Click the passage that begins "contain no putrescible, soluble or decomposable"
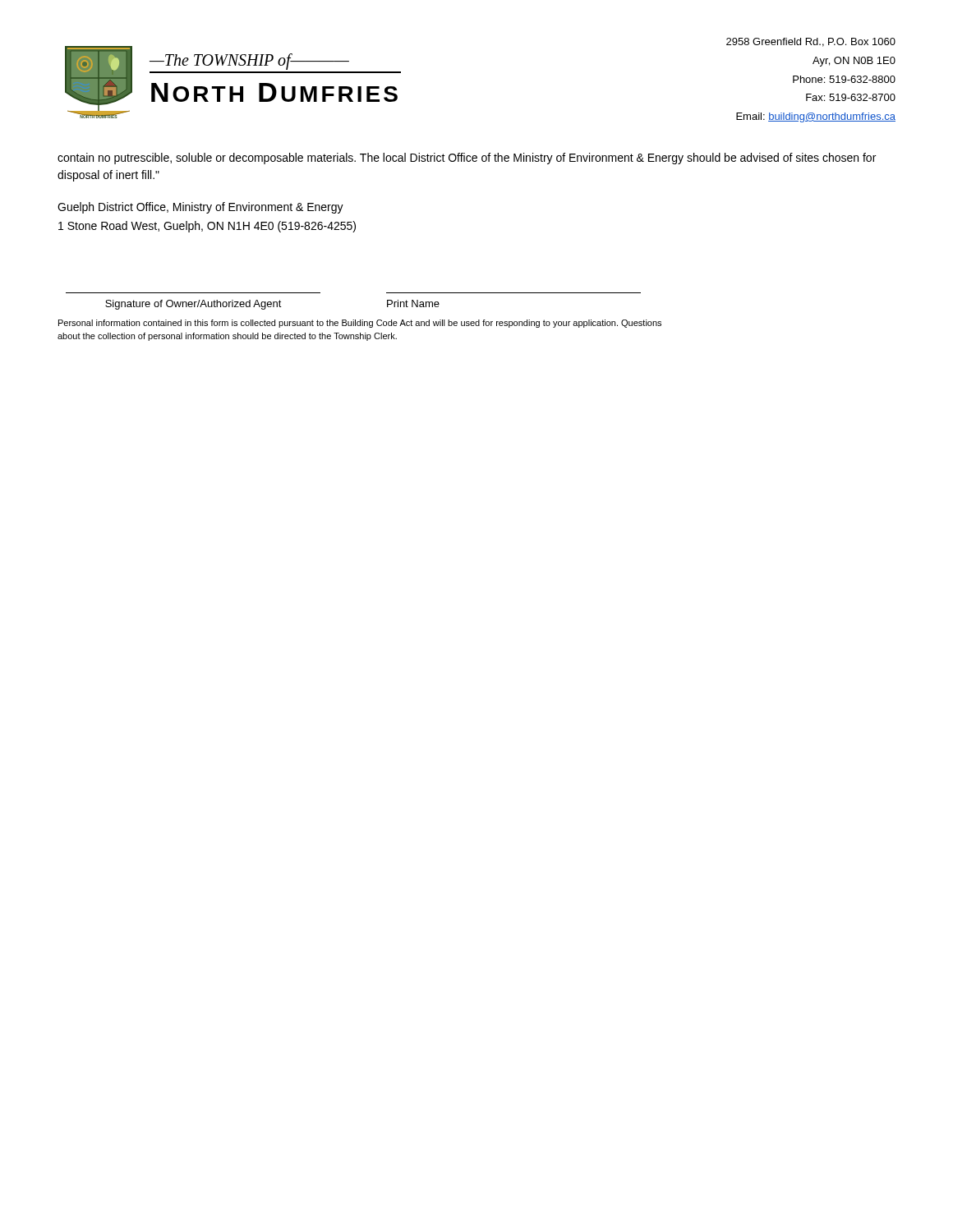Screen dimensions: 1232x953 (467, 166)
